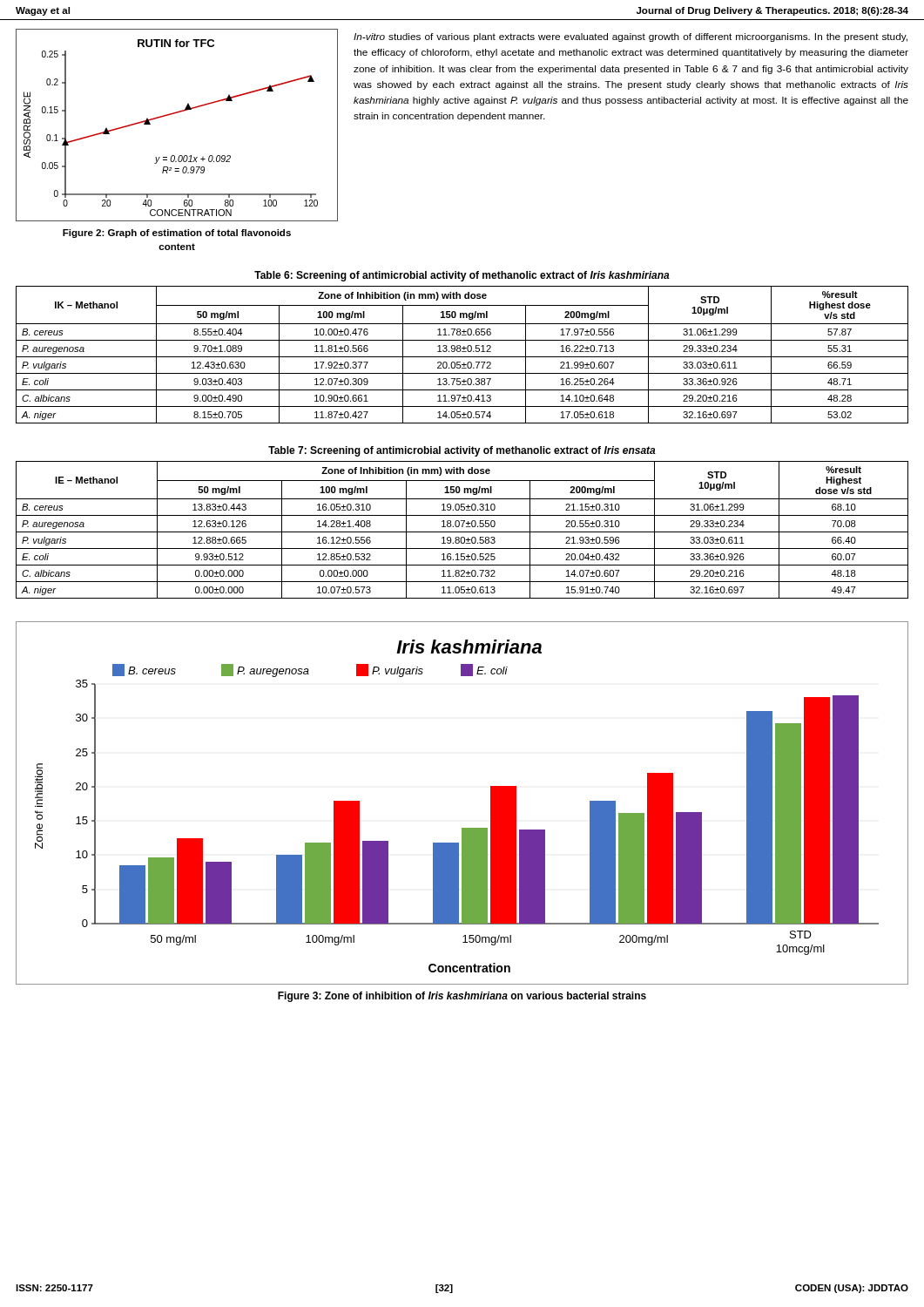This screenshot has width=924, height=1307.
Task: Locate the region starting "Table 7: Screening of antimicrobial activity of"
Action: [462, 451]
